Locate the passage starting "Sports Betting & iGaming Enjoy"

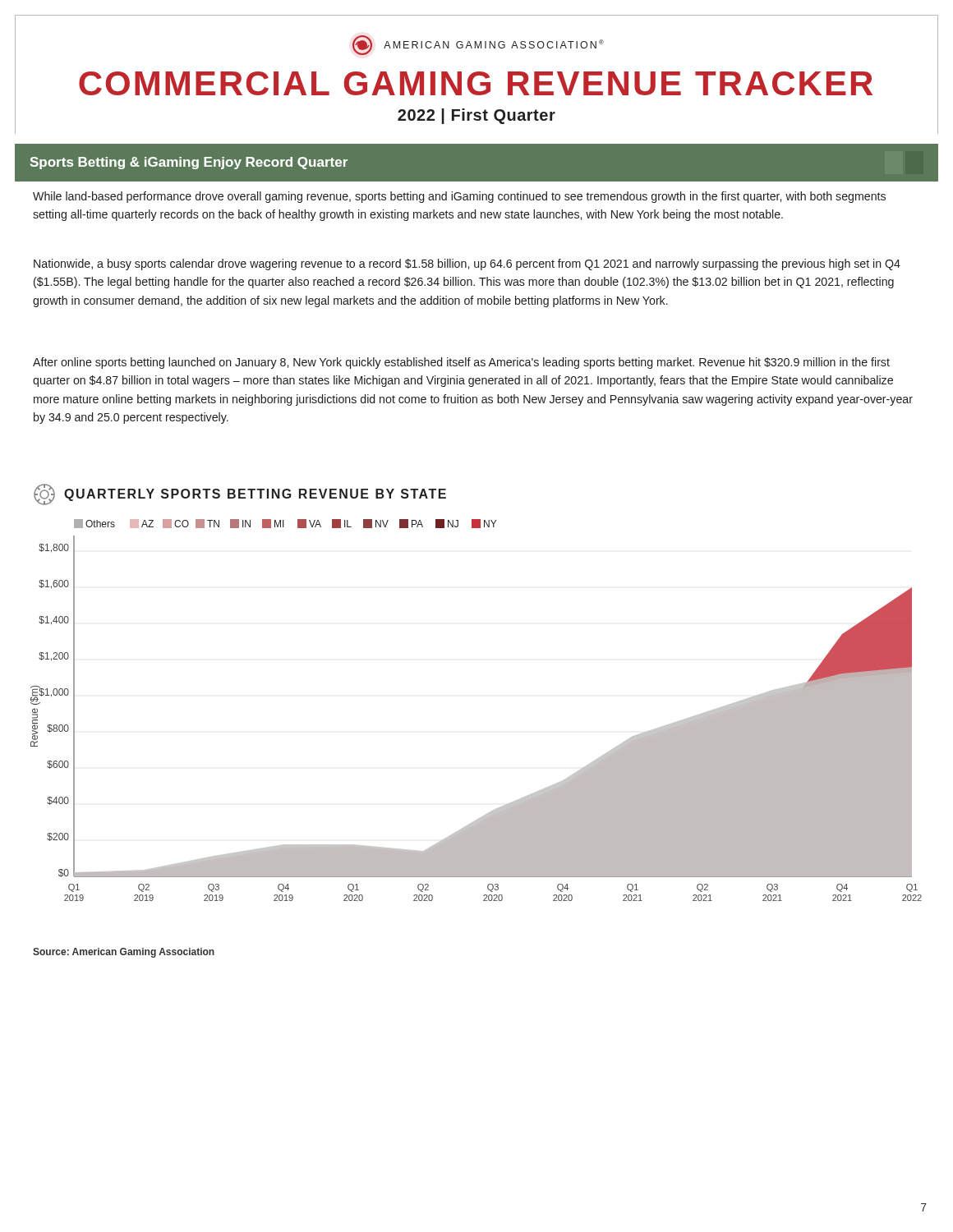tap(189, 163)
